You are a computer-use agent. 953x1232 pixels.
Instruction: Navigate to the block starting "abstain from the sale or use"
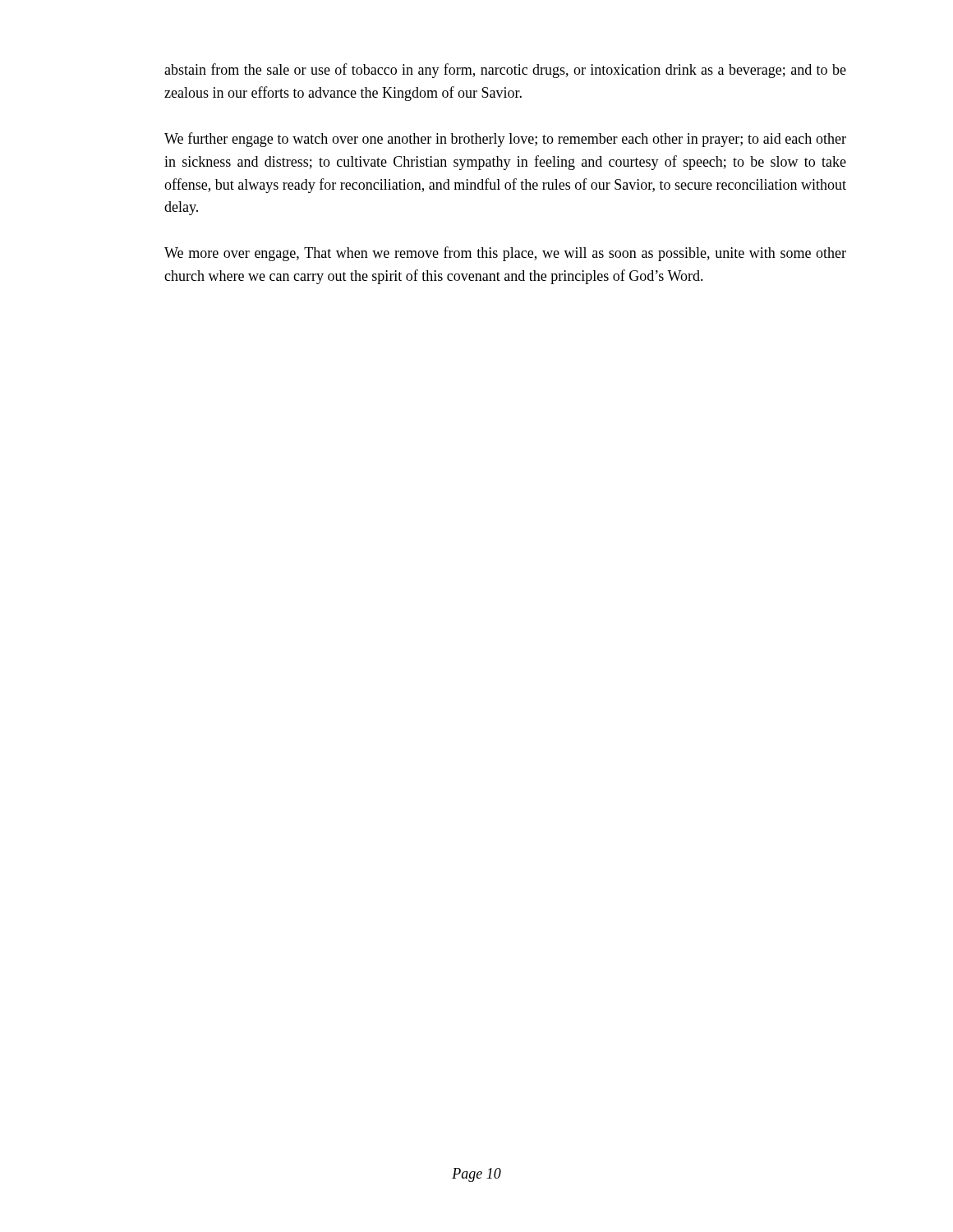505,81
